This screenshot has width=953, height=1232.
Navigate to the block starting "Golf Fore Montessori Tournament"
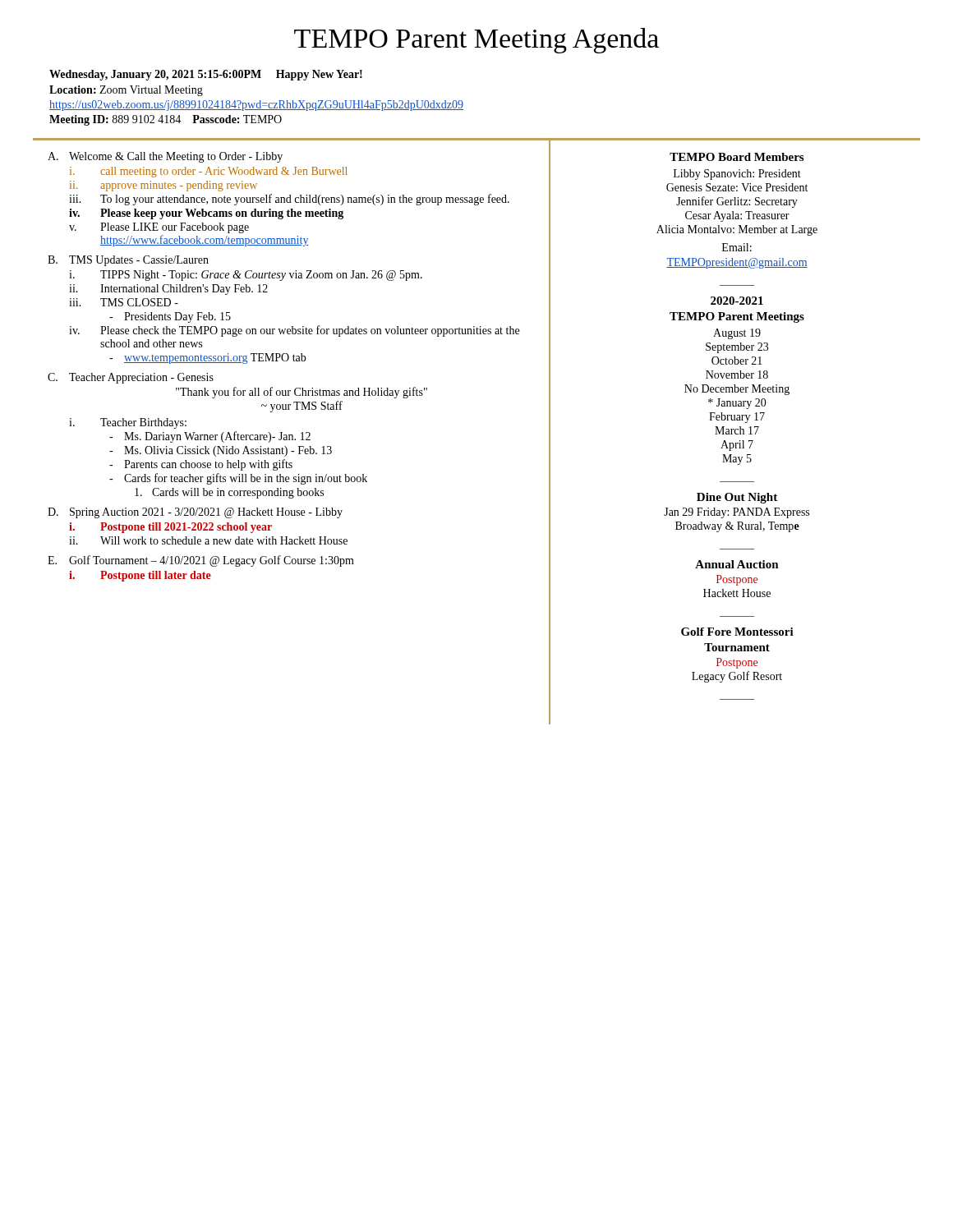click(x=737, y=663)
